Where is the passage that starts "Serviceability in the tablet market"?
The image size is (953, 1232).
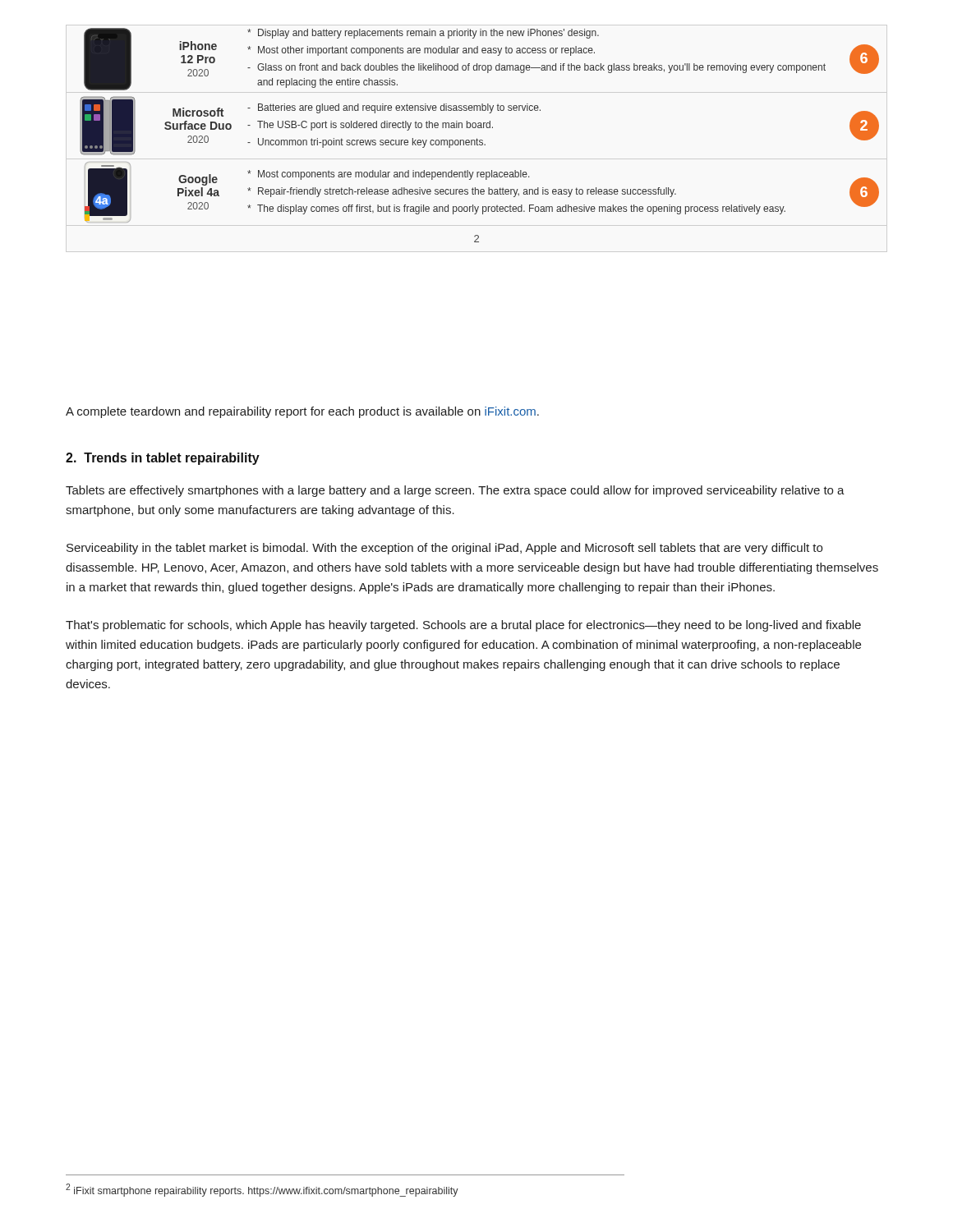point(472,567)
